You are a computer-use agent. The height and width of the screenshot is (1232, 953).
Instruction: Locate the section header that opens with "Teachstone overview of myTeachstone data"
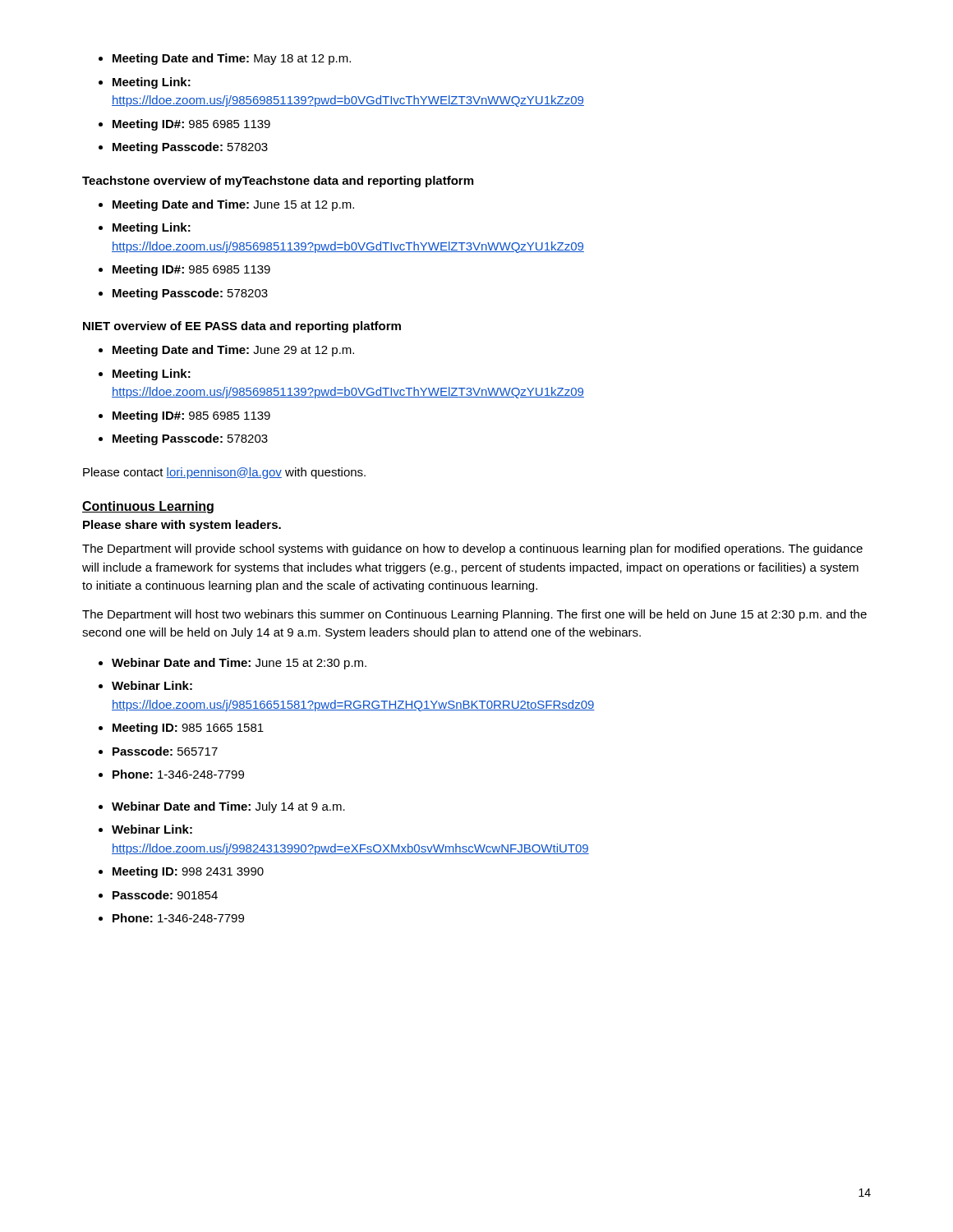(x=278, y=180)
